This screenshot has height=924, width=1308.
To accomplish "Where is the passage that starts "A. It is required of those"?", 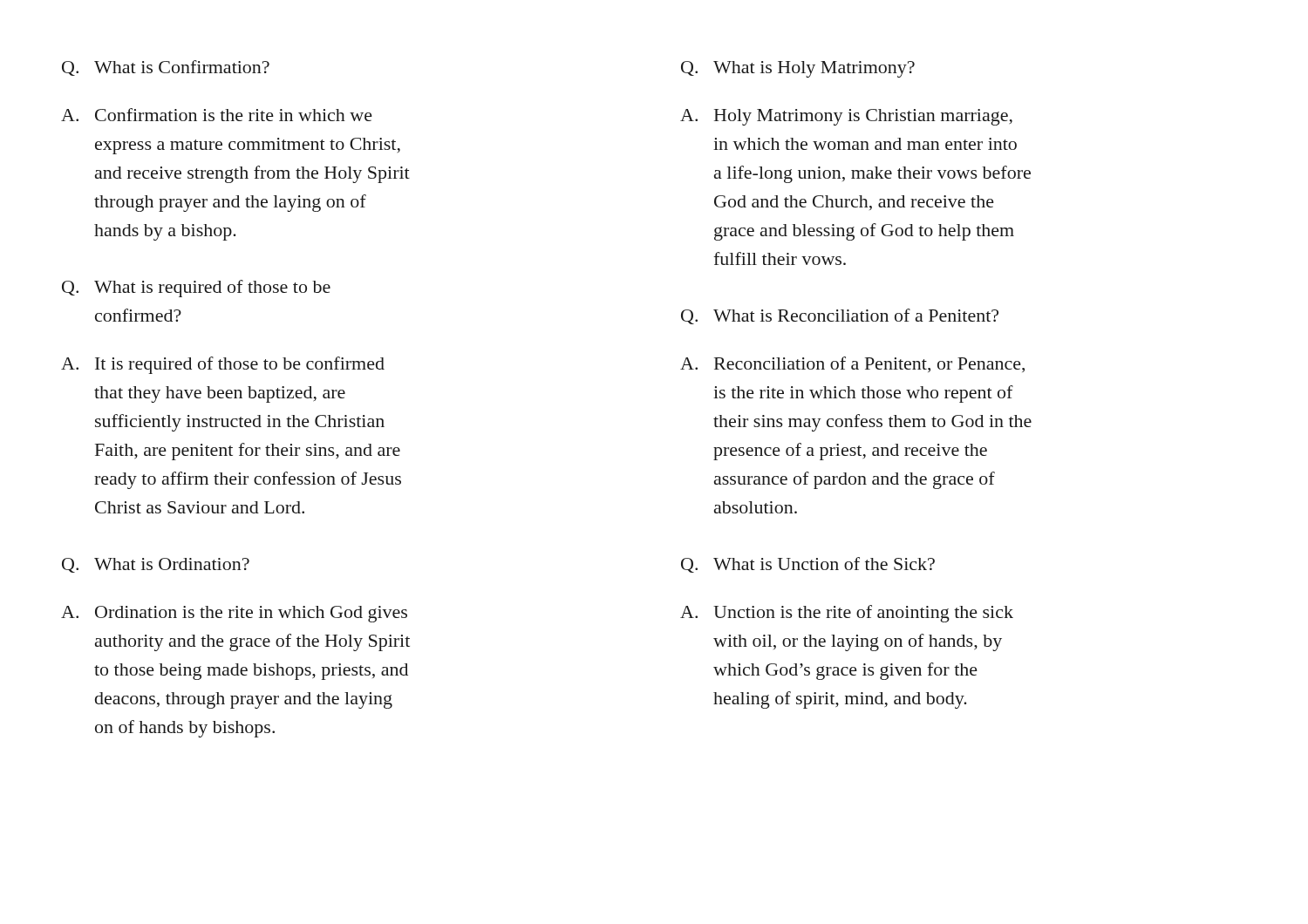I will [x=231, y=435].
